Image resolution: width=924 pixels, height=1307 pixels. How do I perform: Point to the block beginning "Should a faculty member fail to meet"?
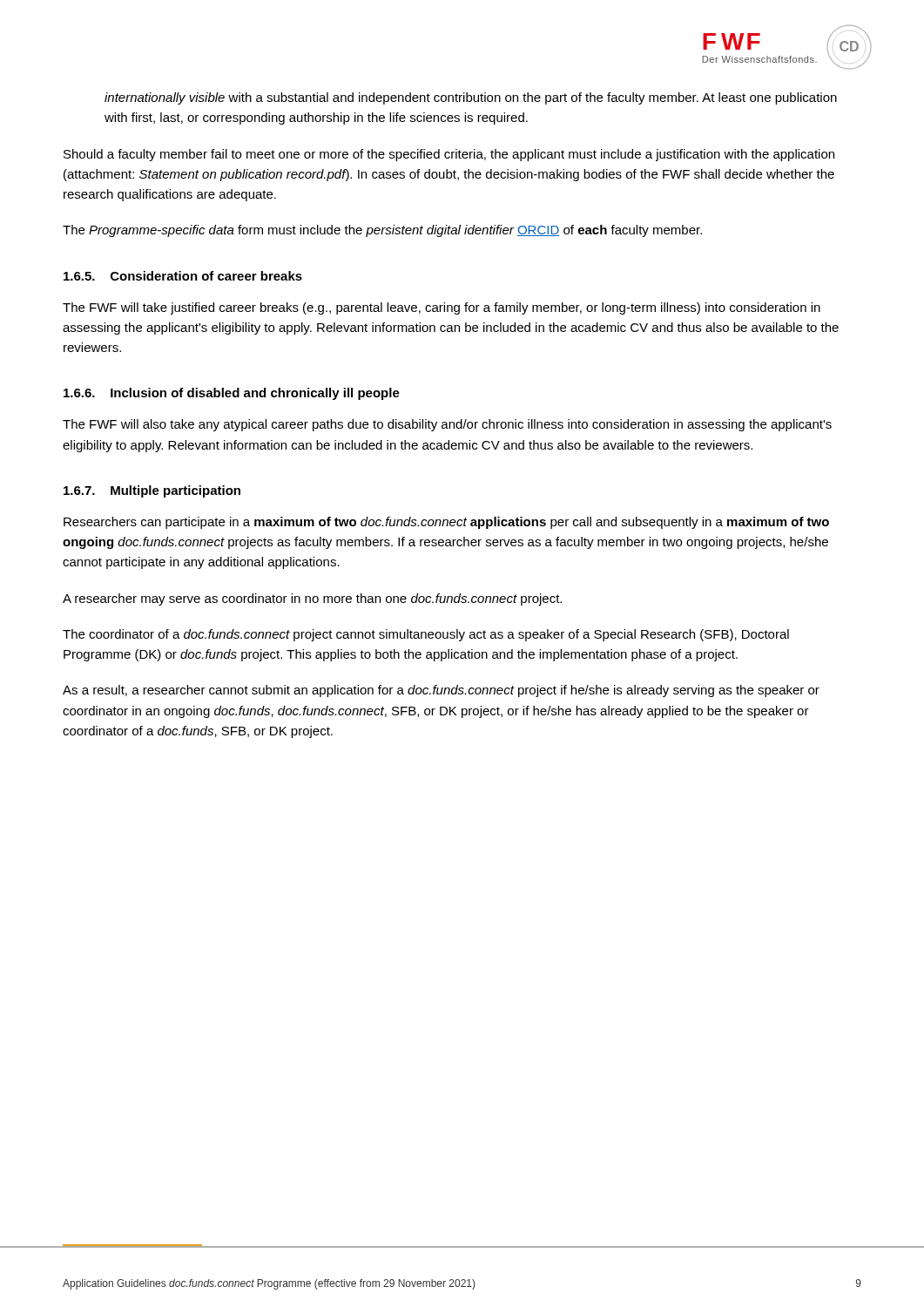pos(449,174)
